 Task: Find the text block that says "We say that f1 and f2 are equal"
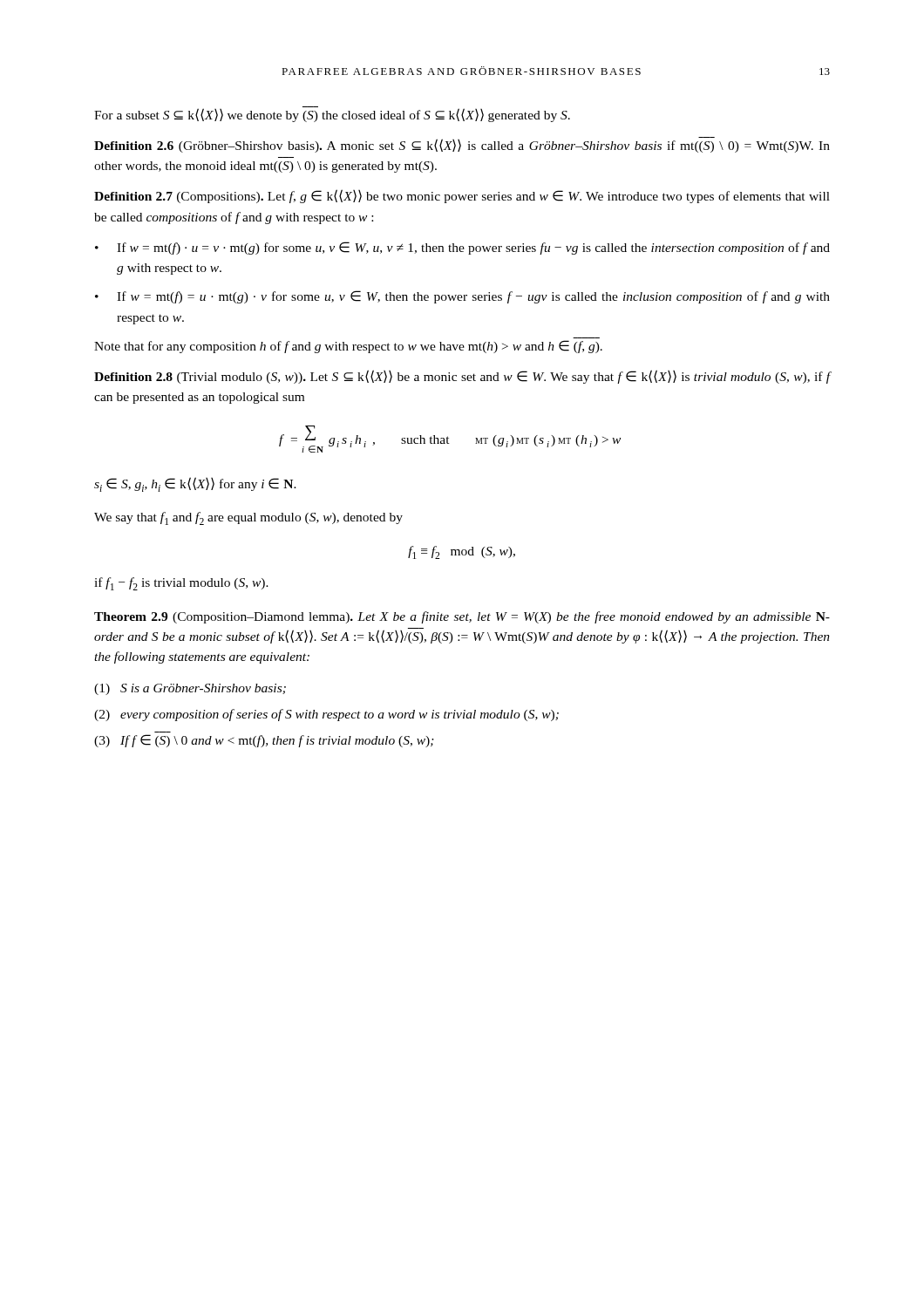(x=248, y=518)
